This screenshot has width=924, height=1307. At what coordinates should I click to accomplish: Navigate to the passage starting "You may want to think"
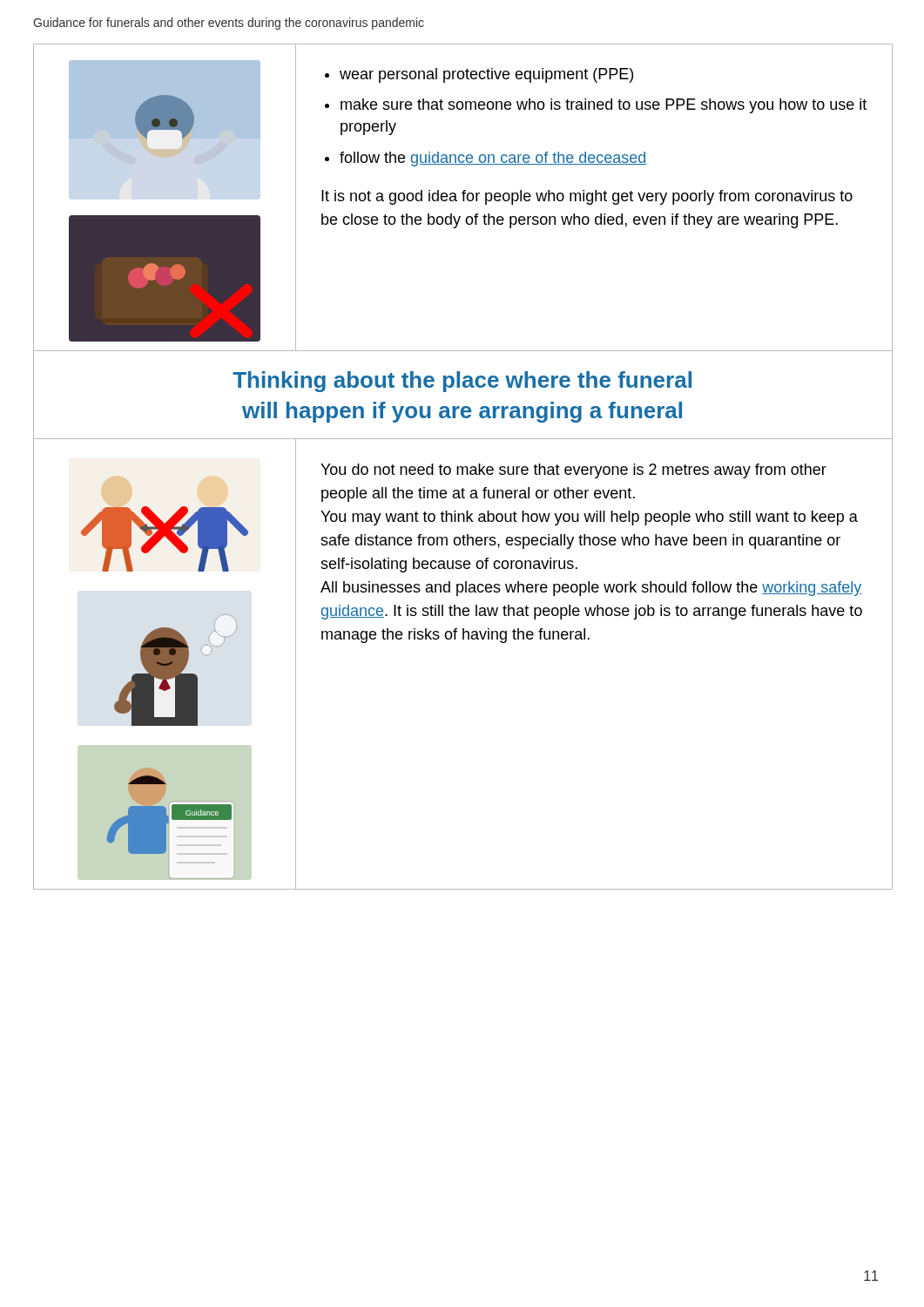(x=594, y=541)
